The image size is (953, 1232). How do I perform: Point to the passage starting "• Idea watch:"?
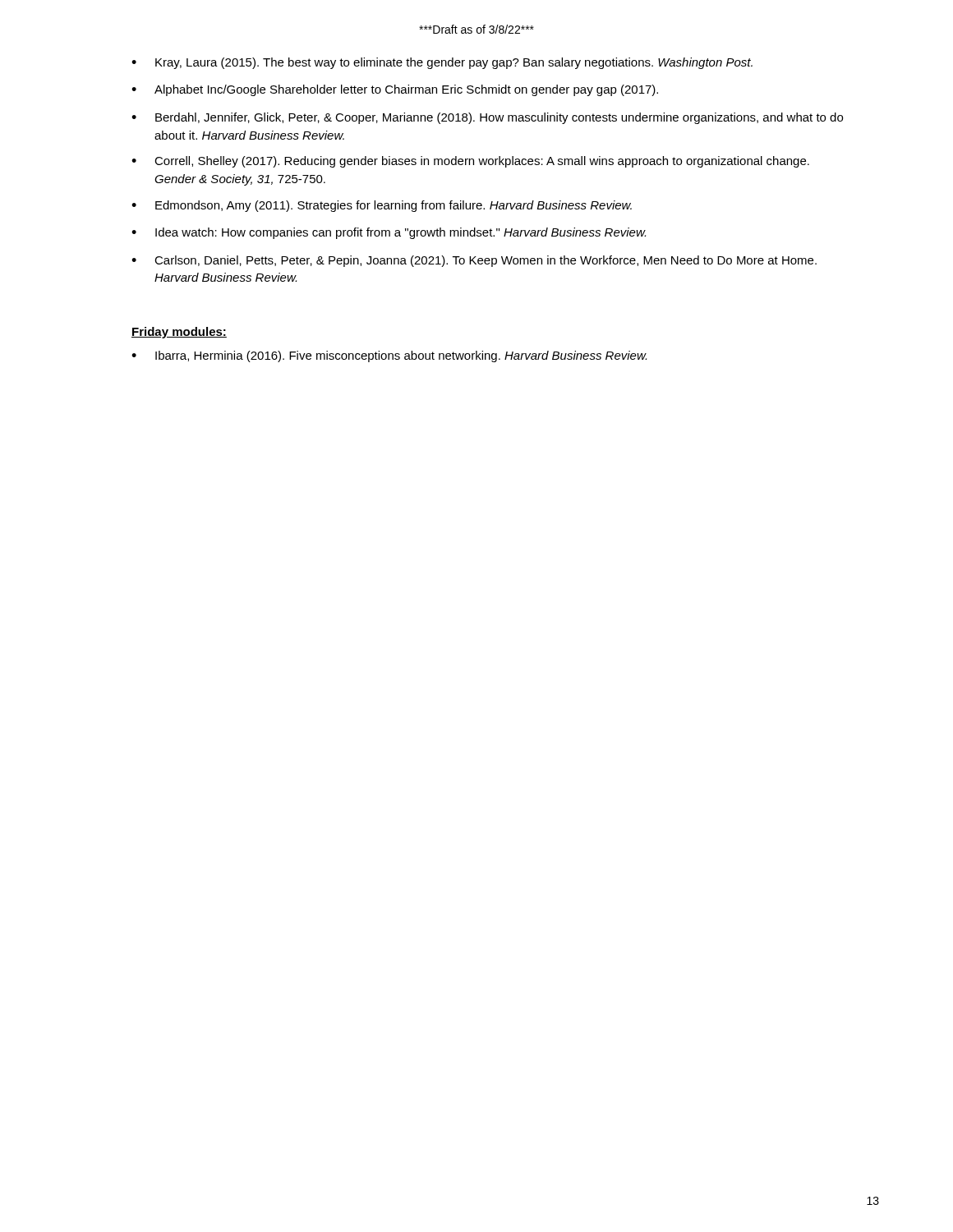(493, 233)
